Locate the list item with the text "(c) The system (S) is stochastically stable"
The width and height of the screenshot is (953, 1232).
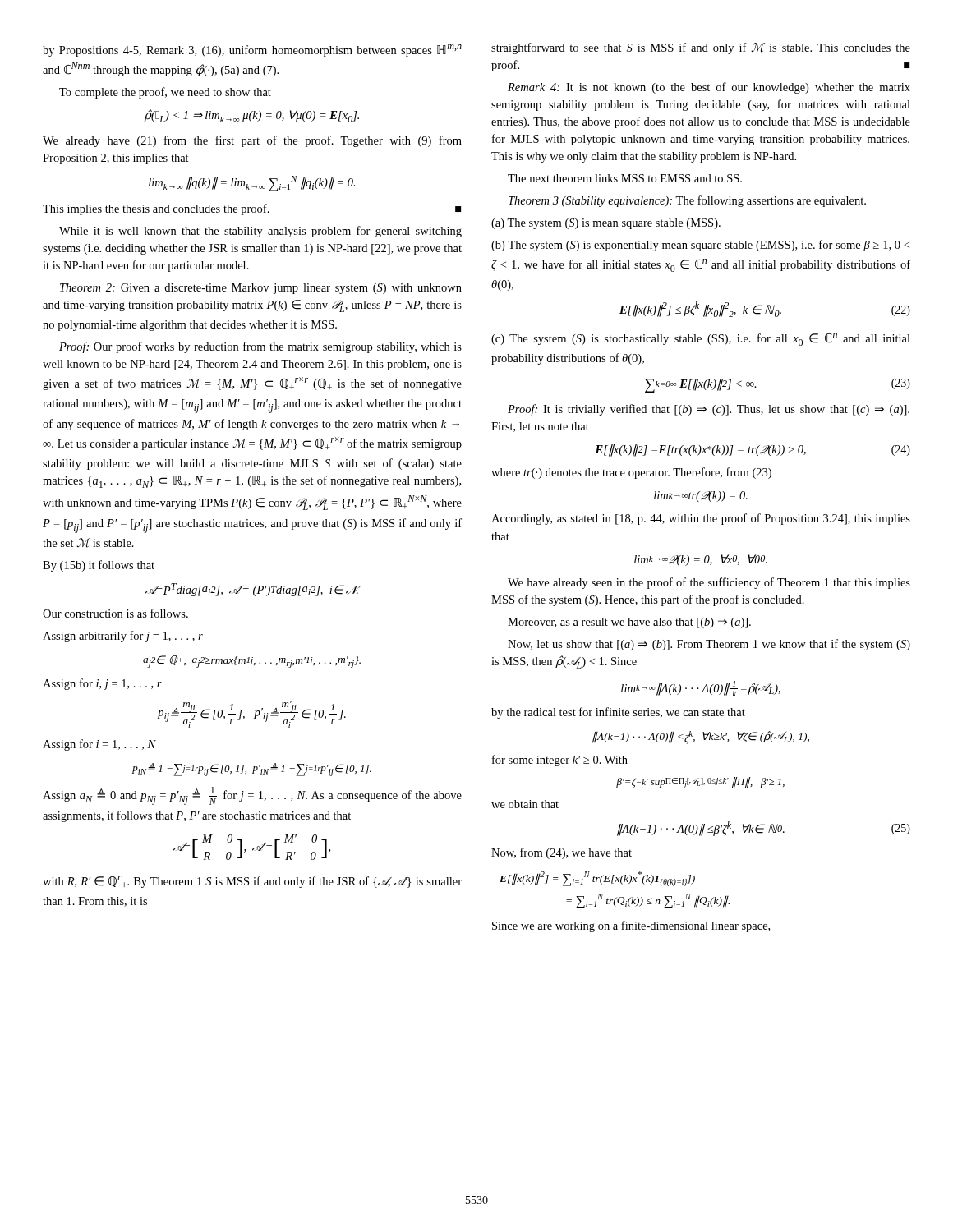click(x=701, y=347)
